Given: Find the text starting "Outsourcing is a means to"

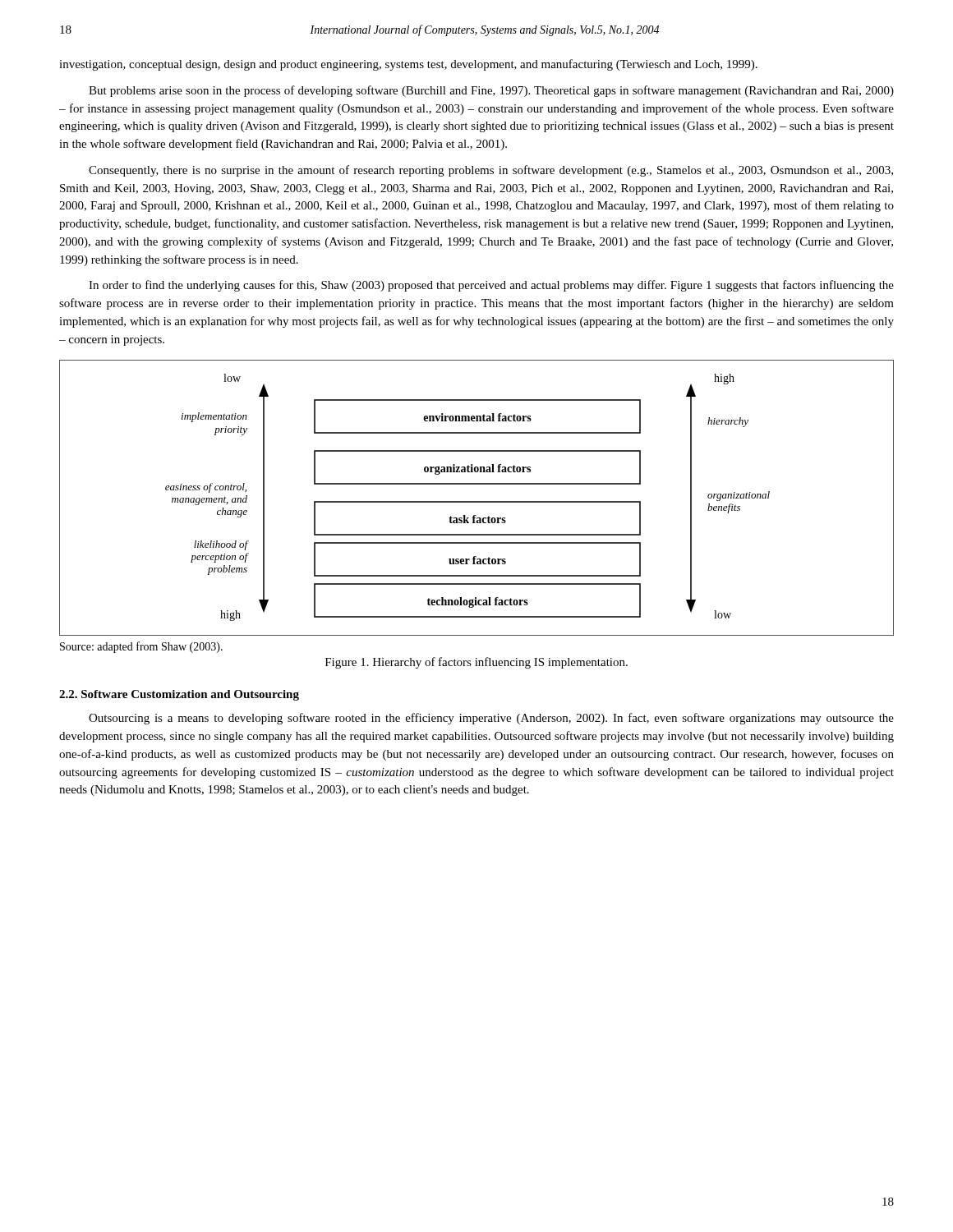Looking at the screenshot, I should [476, 755].
